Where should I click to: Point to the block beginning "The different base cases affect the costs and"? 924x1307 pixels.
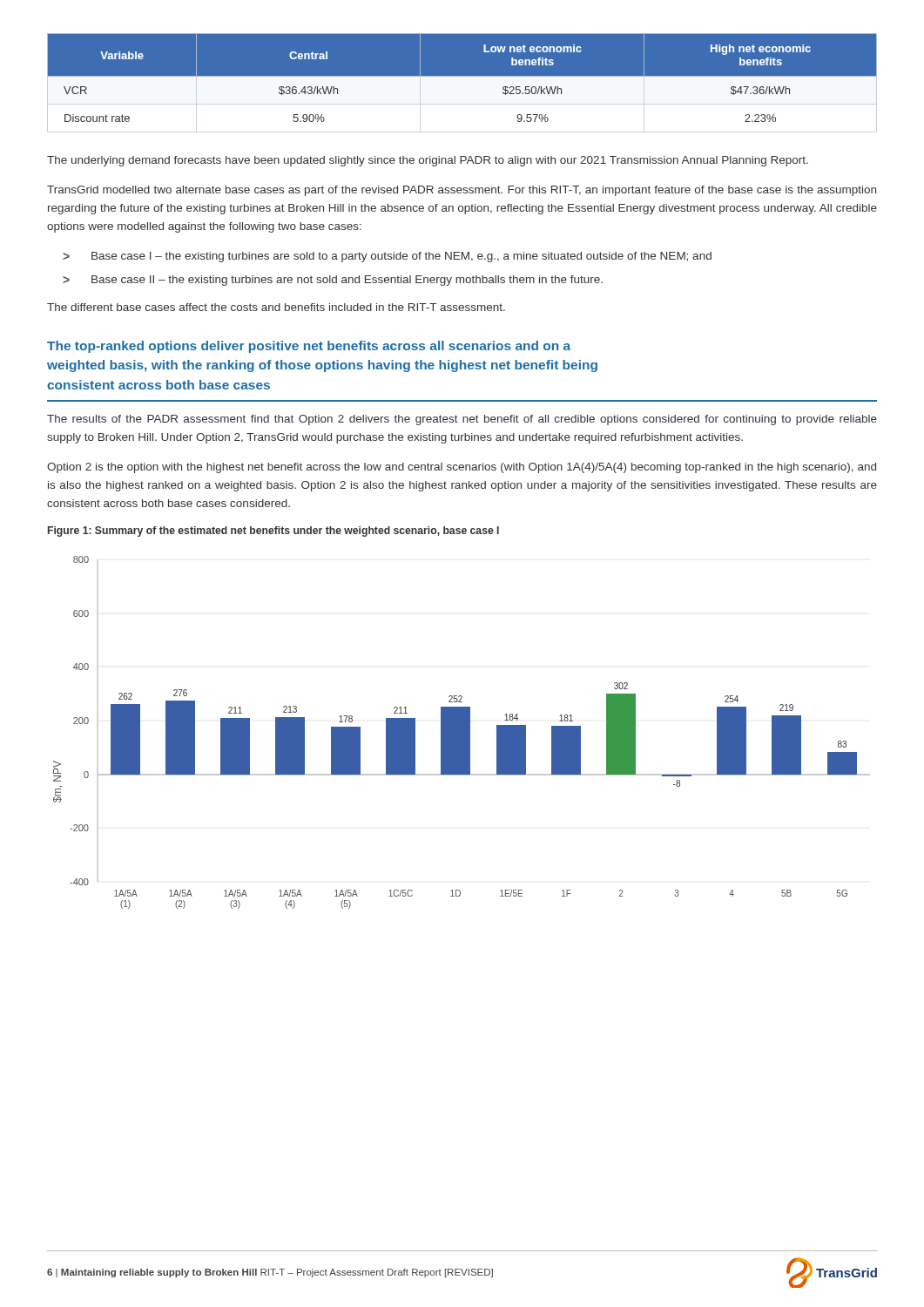276,307
